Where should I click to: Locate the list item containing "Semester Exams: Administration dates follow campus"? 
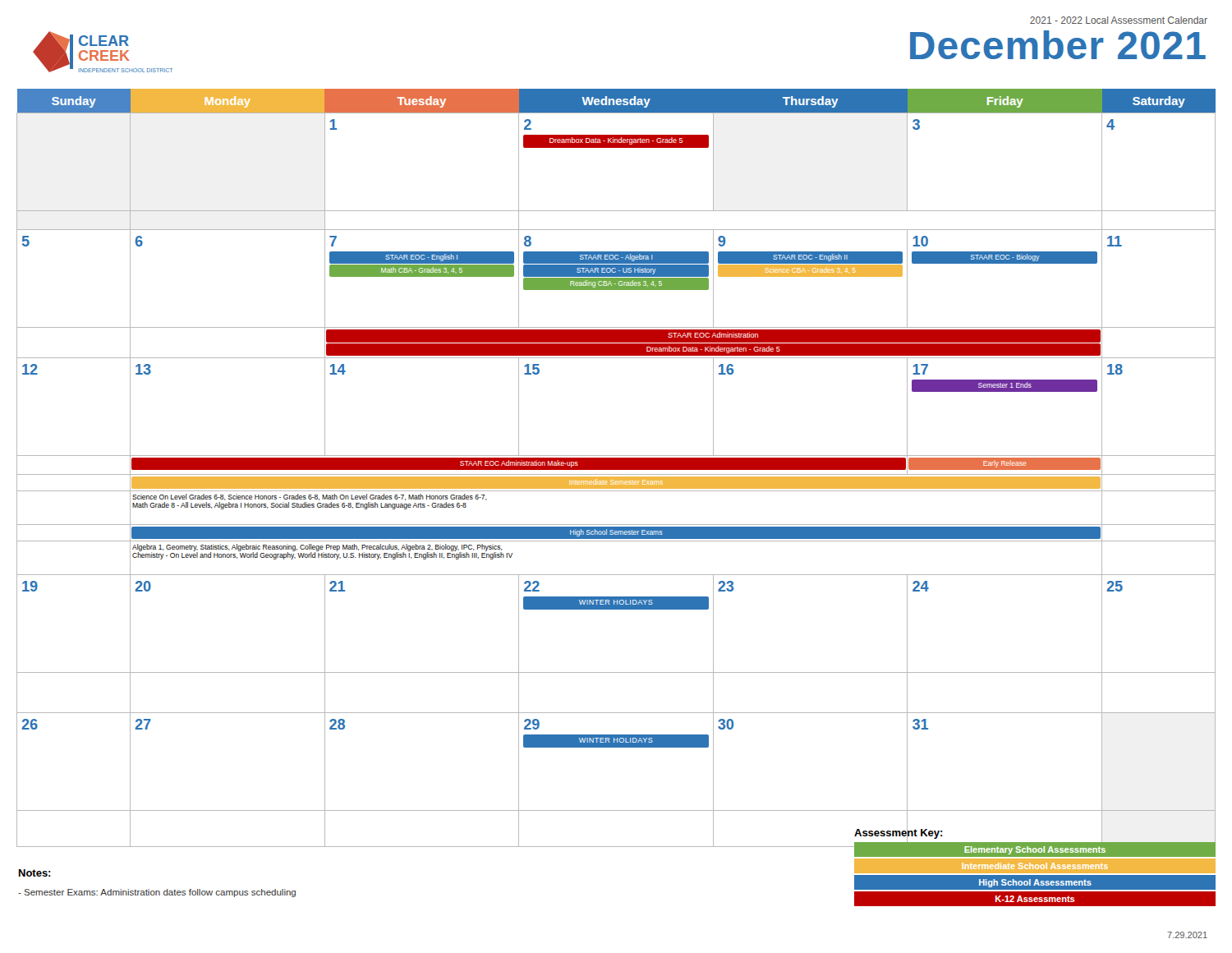[x=157, y=892]
